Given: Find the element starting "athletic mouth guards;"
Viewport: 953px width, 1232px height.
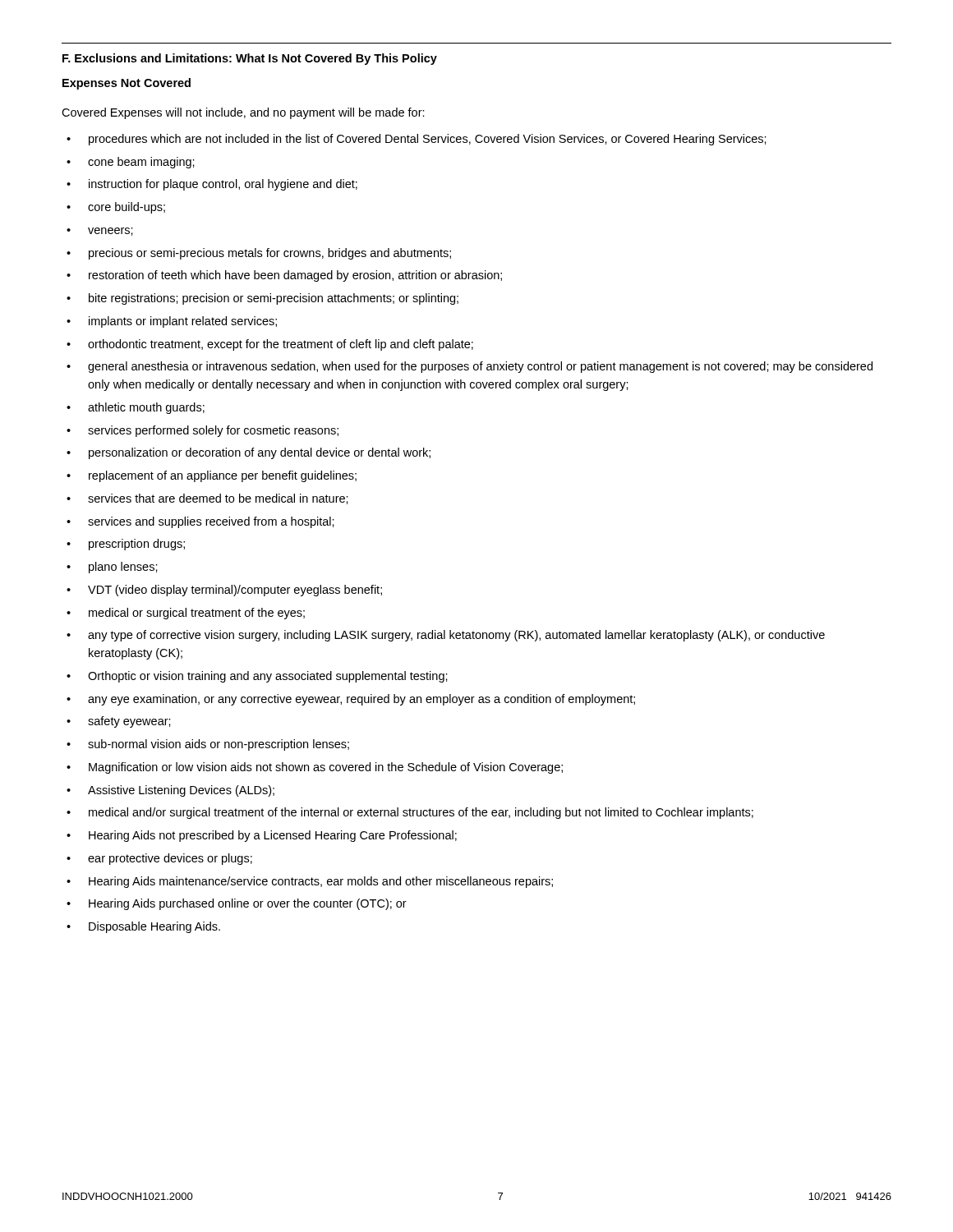Looking at the screenshot, I should click(136, 408).
